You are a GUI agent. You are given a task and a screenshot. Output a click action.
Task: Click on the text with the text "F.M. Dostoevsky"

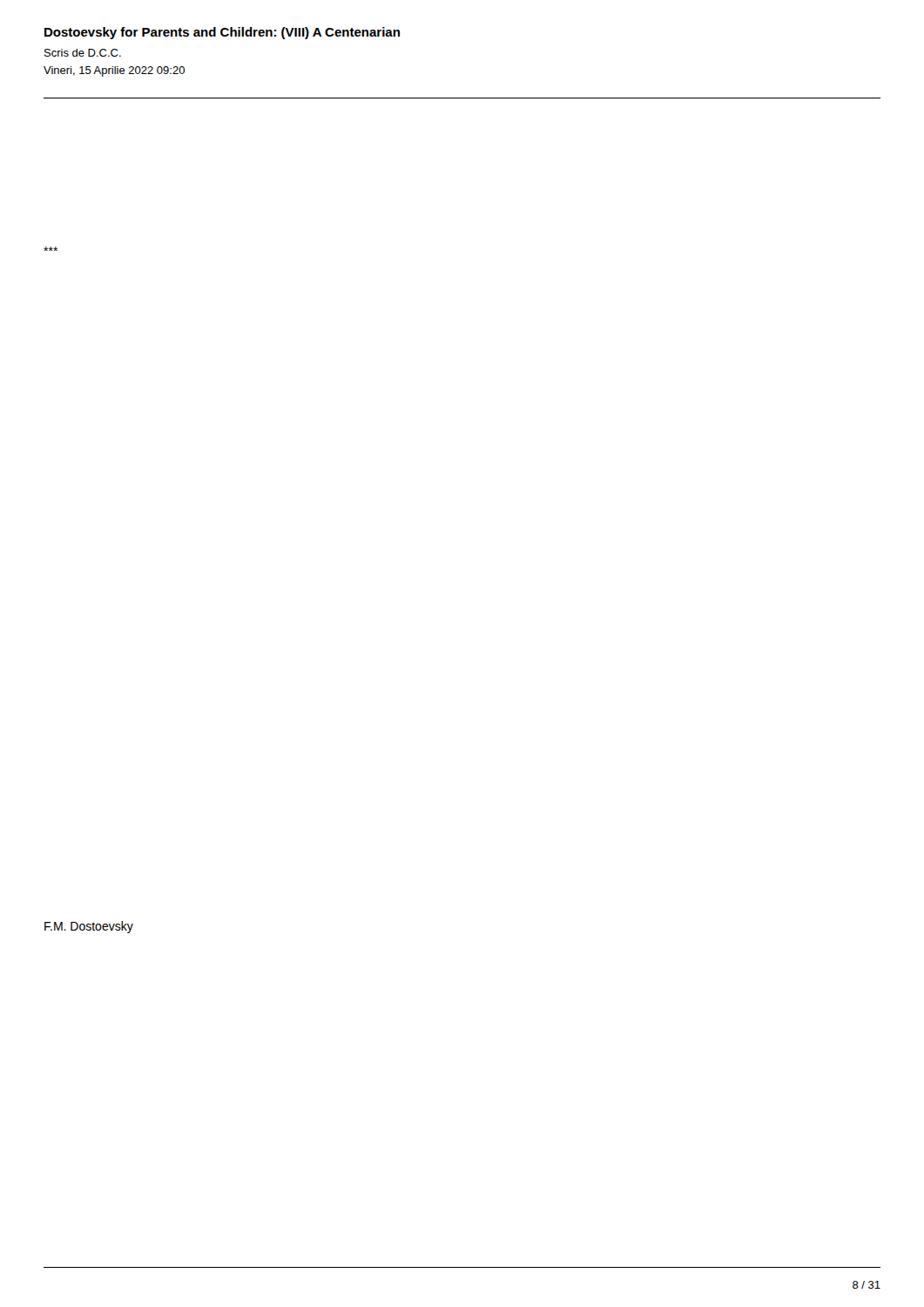pos(88,926)
